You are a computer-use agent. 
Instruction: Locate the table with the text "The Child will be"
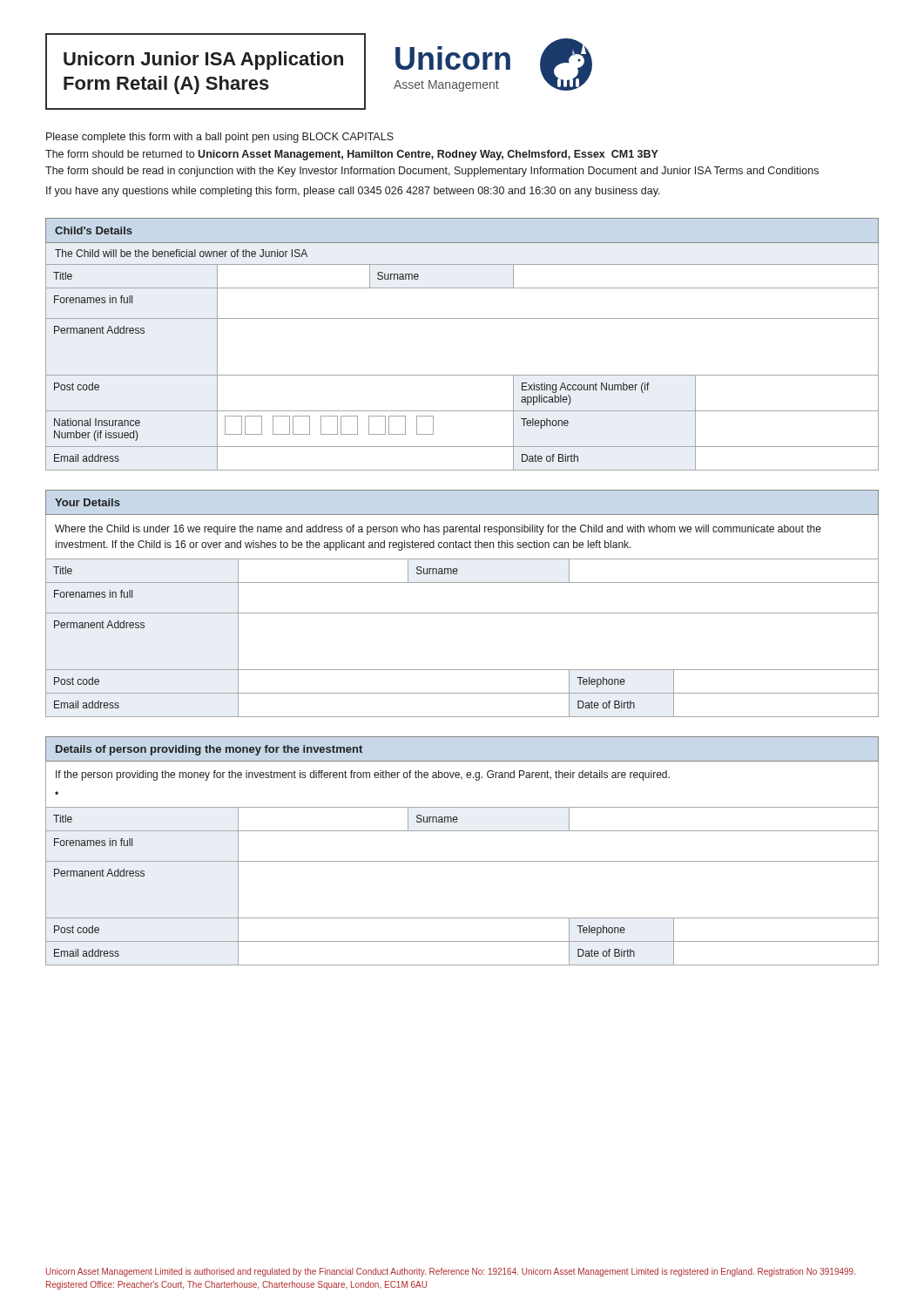pyautogui.click(x=462, y=344)
